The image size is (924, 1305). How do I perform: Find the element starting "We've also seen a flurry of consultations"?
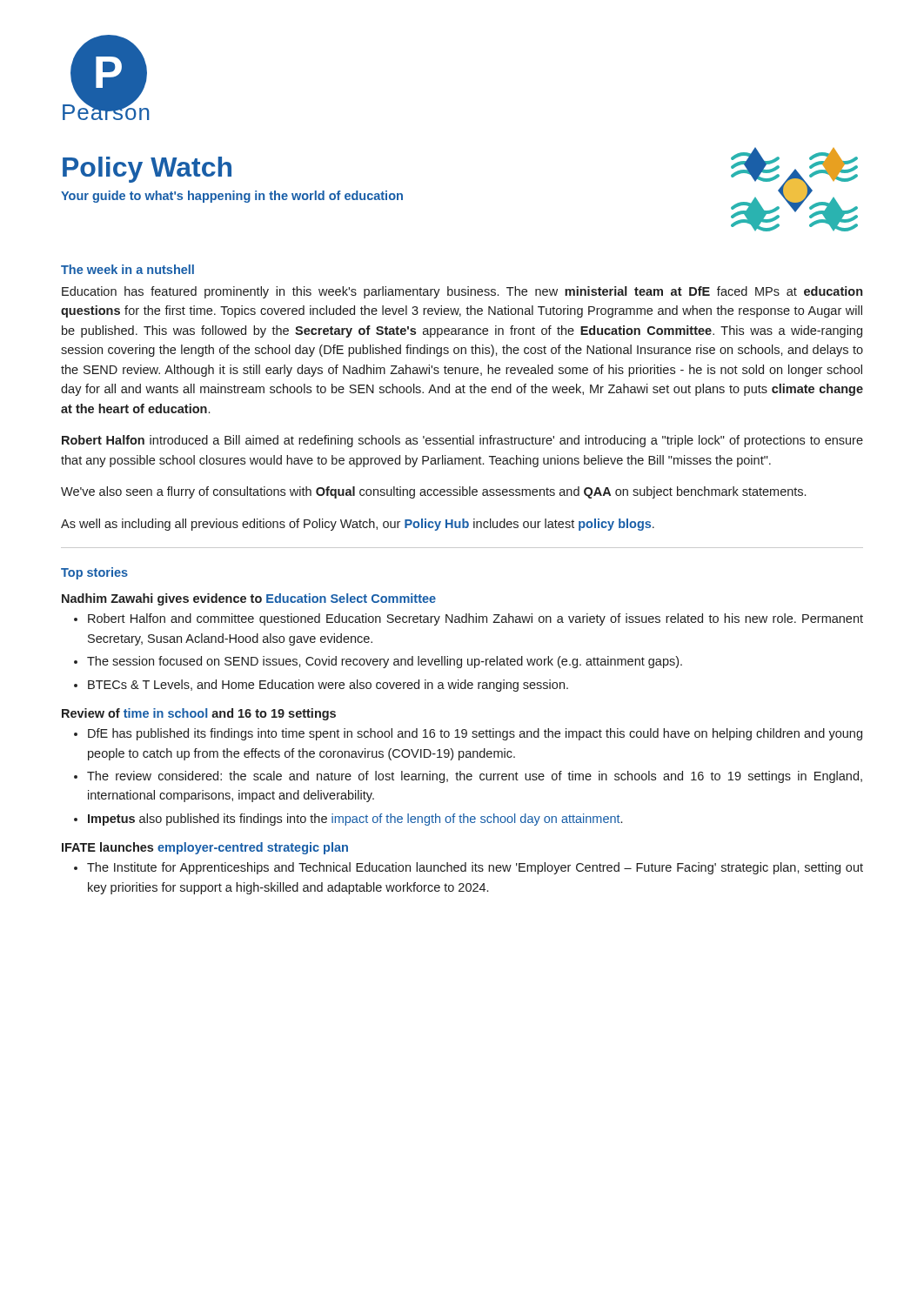click(434, 492)
